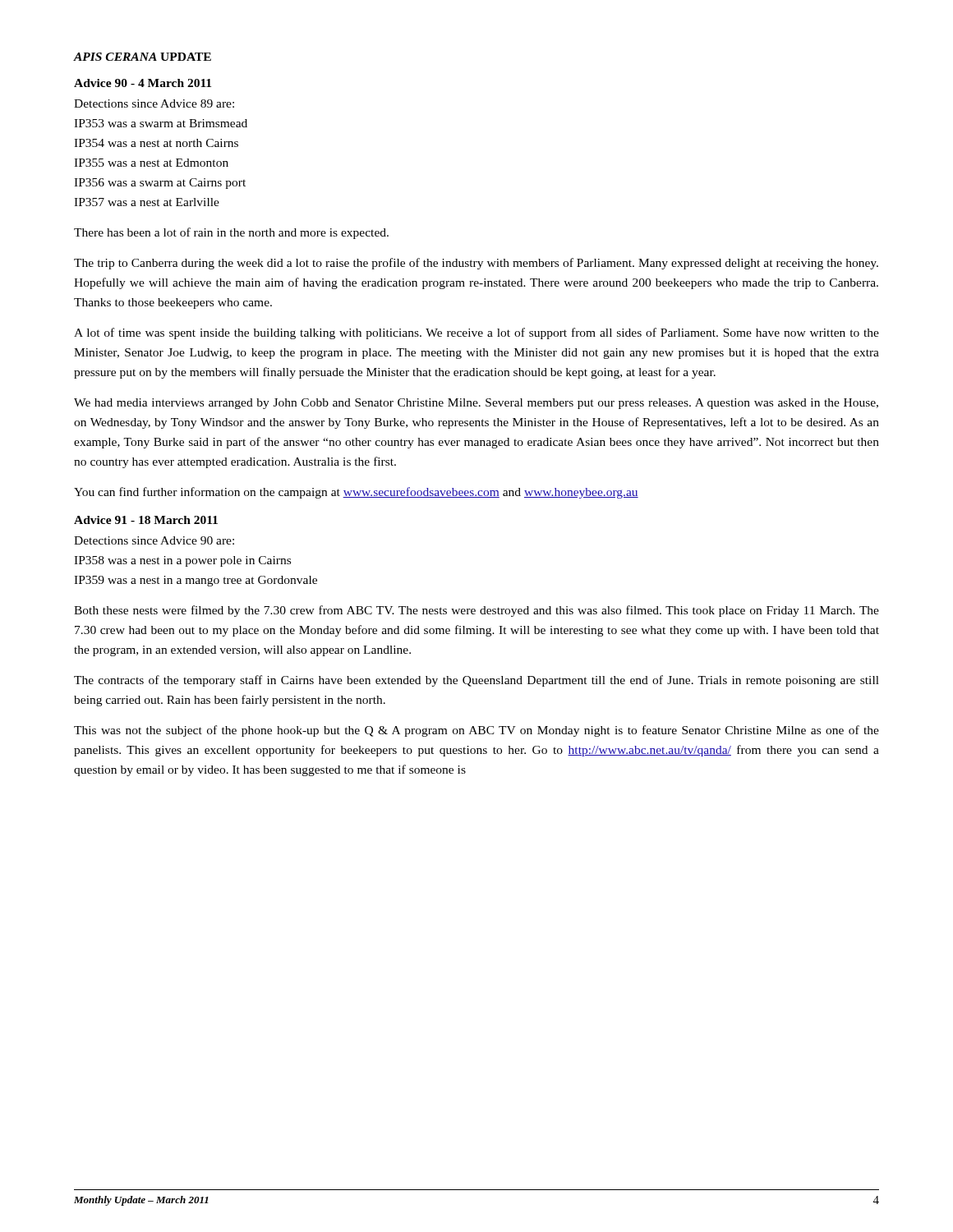This screenshot has height=1232, width=953.
Task: Point to the section header beginning "Advice 90 - 4"
Action: tap(143, 83)
